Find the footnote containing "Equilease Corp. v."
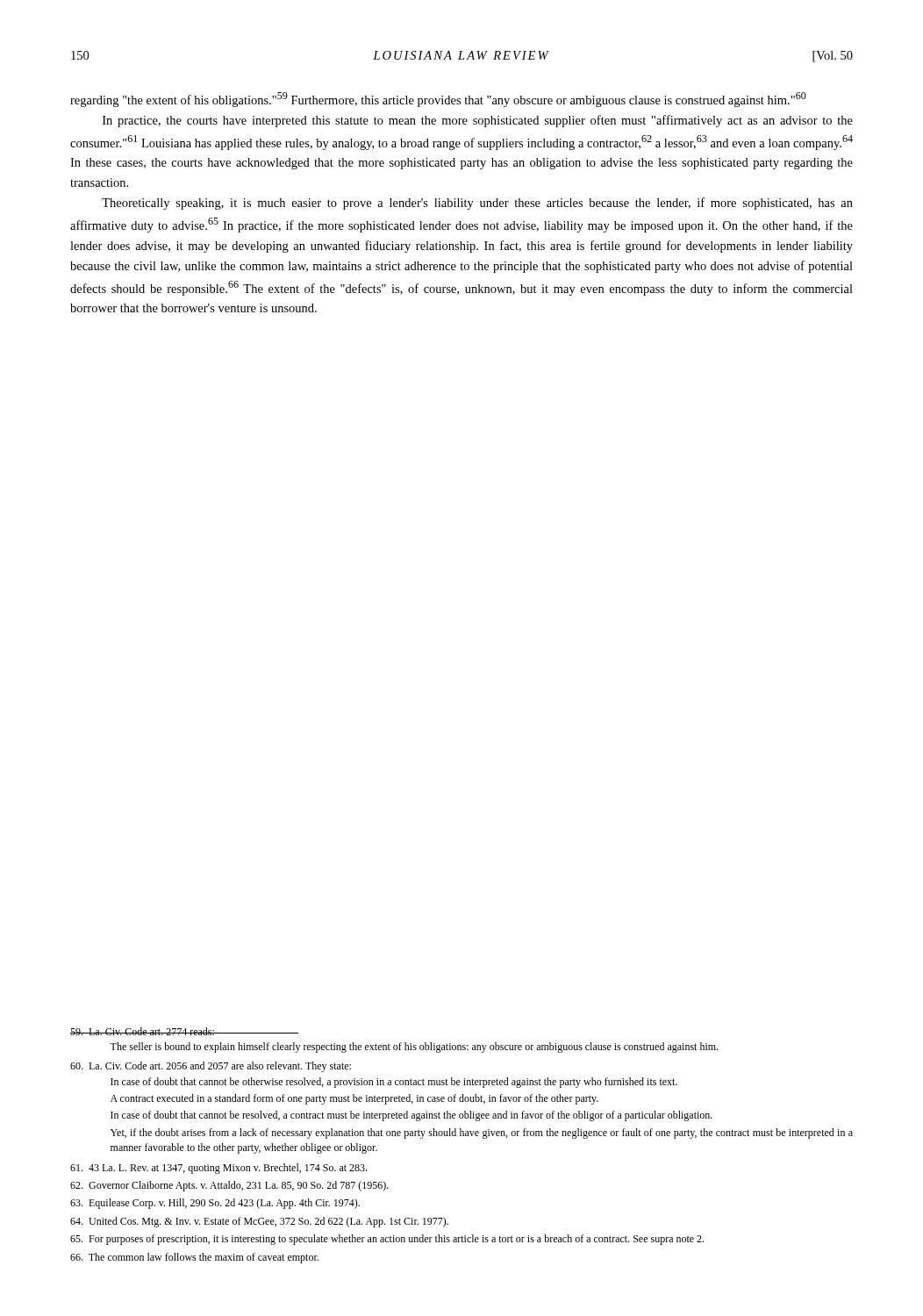This screenshot has height=1316, width=923. pos(215,1204)
